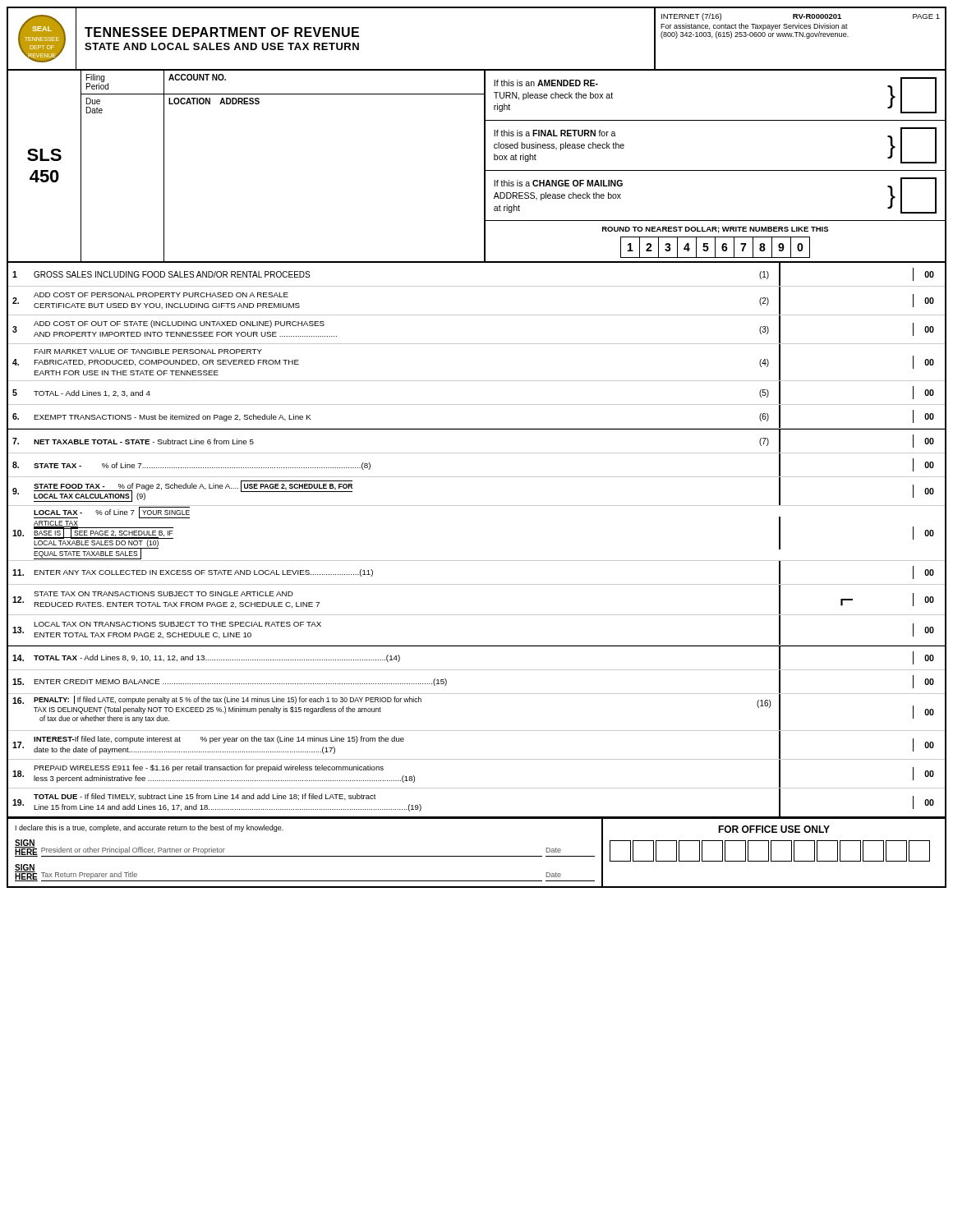Image resolution: width=953 pixels, height=1232 pixels.
Task: Click on the block starting "19. TOTAL DUE - If filed TIMELY,"
Action: point(476,802)
